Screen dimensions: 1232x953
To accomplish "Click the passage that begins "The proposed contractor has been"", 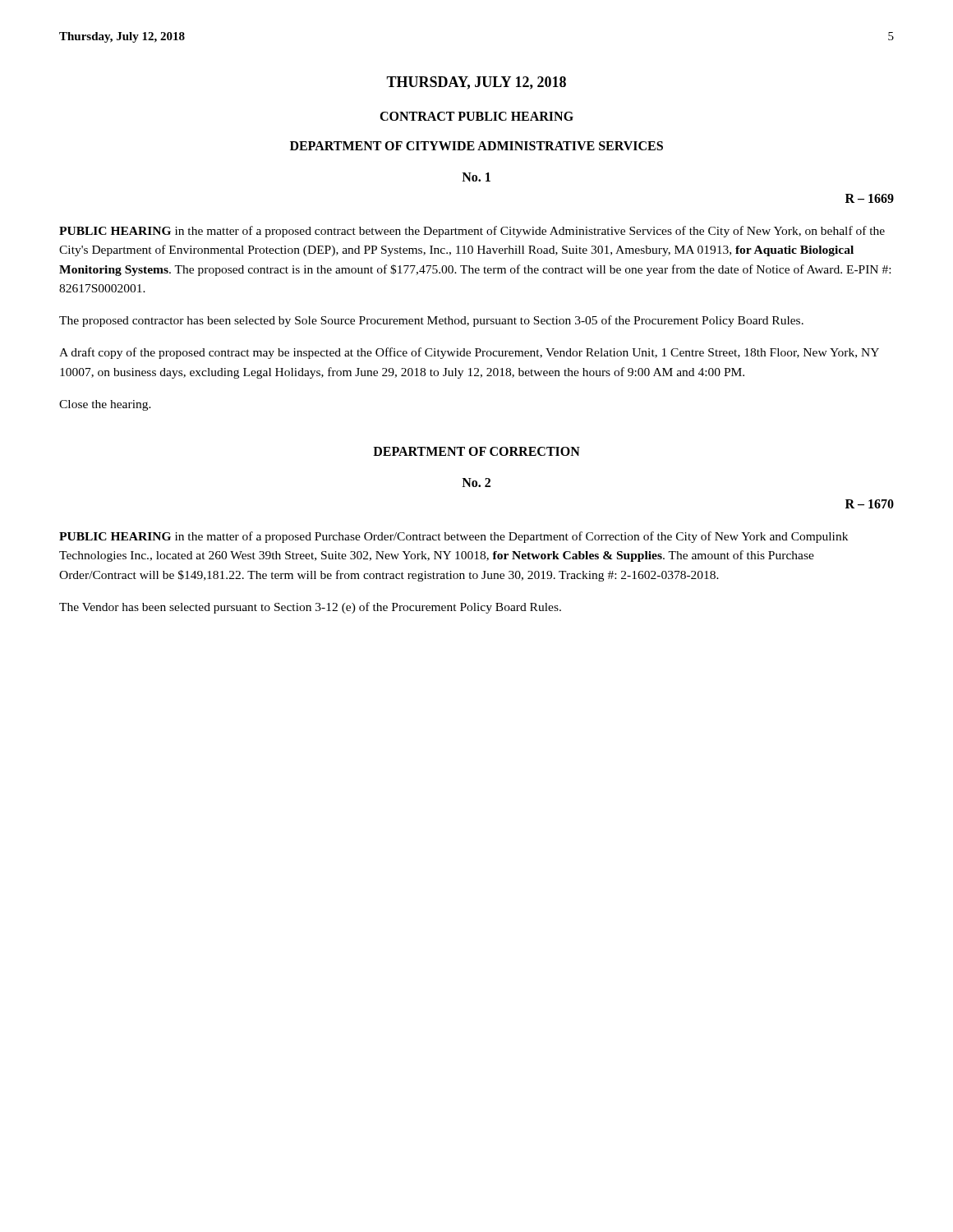I will click(432, 320).
